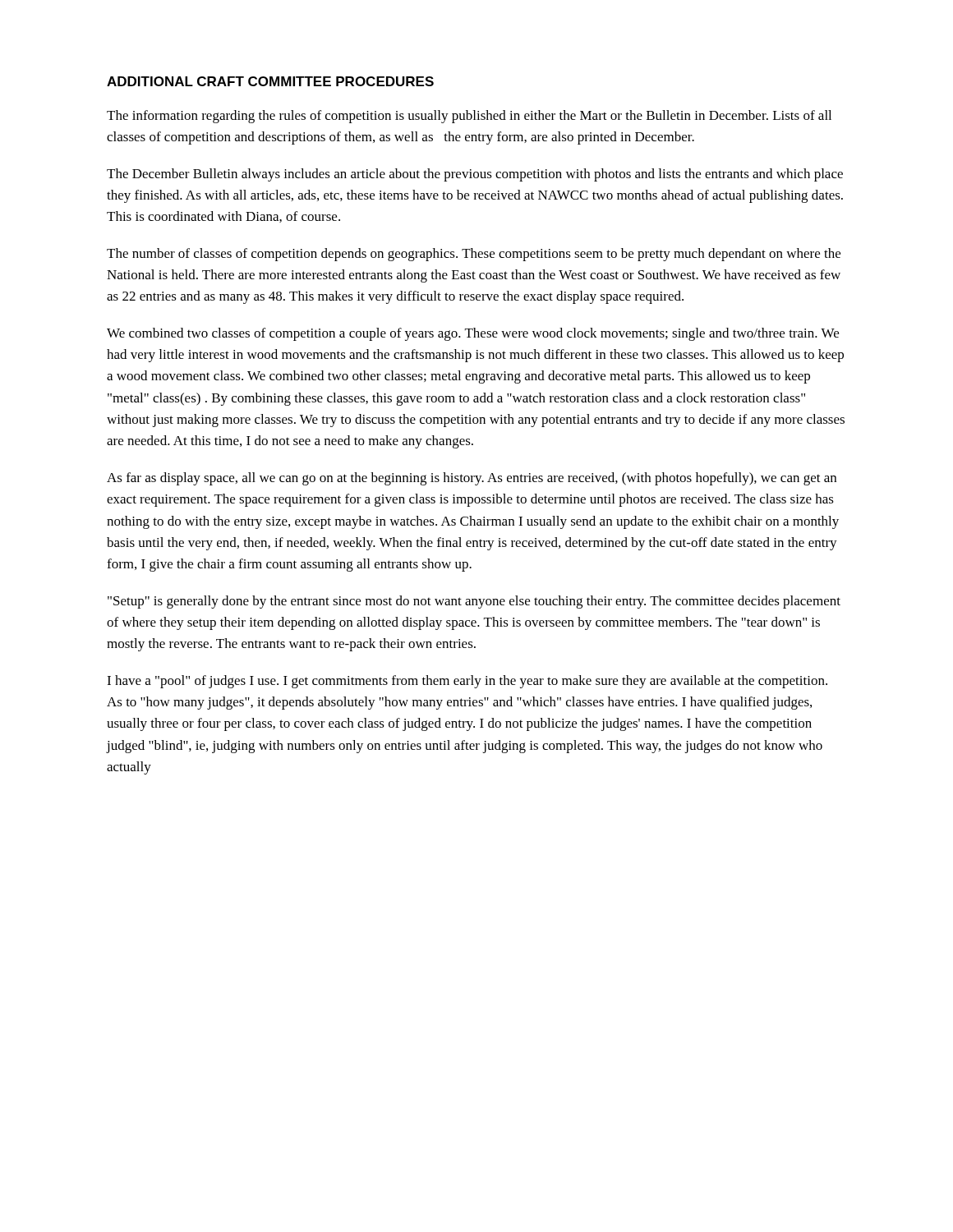Find the section header
This screenshot has height=1232, width=953.
pyautogui.click(x=270, y=82)
